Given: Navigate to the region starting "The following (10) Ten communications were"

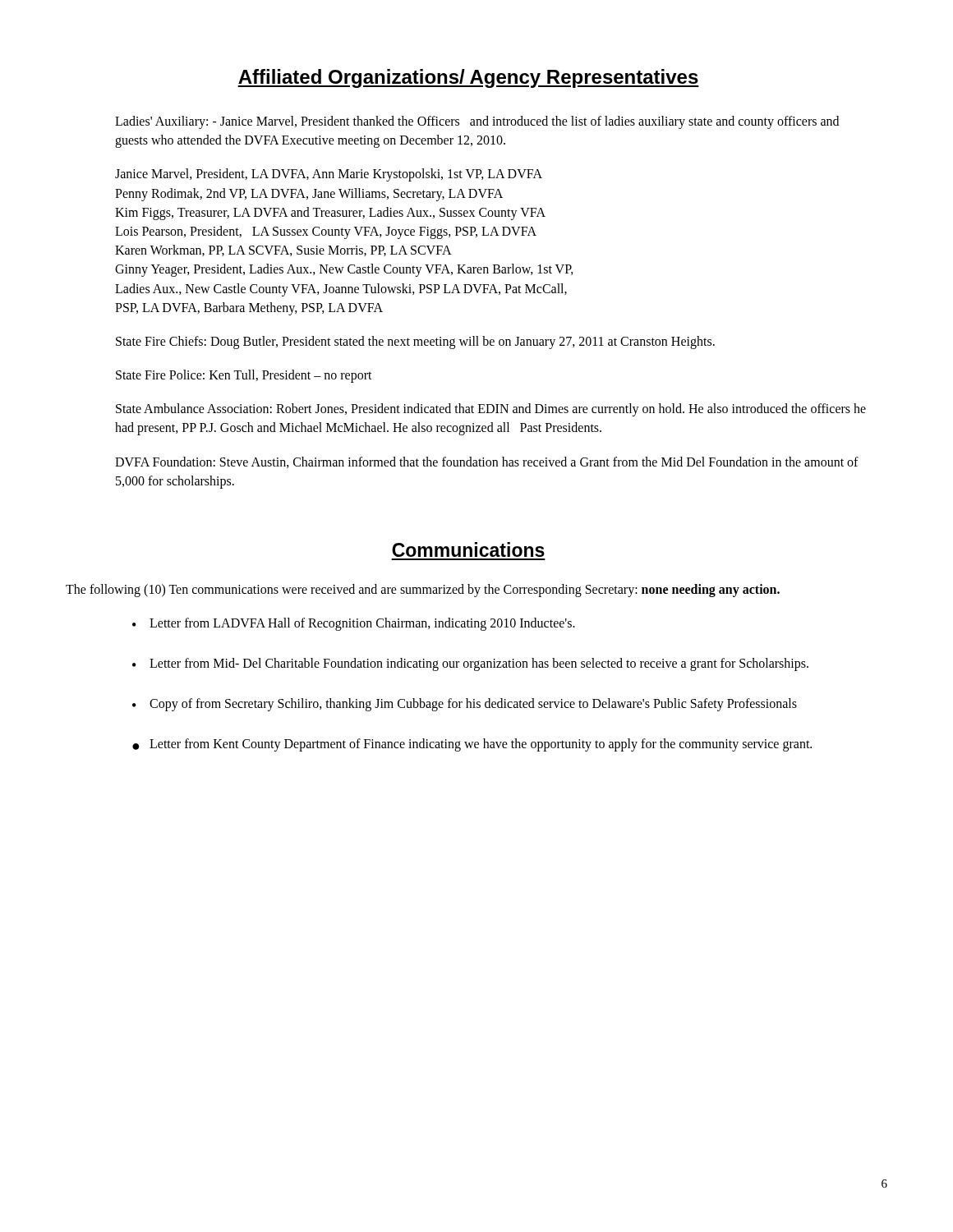Looking at the screenshot, I should tap(423, 589).
